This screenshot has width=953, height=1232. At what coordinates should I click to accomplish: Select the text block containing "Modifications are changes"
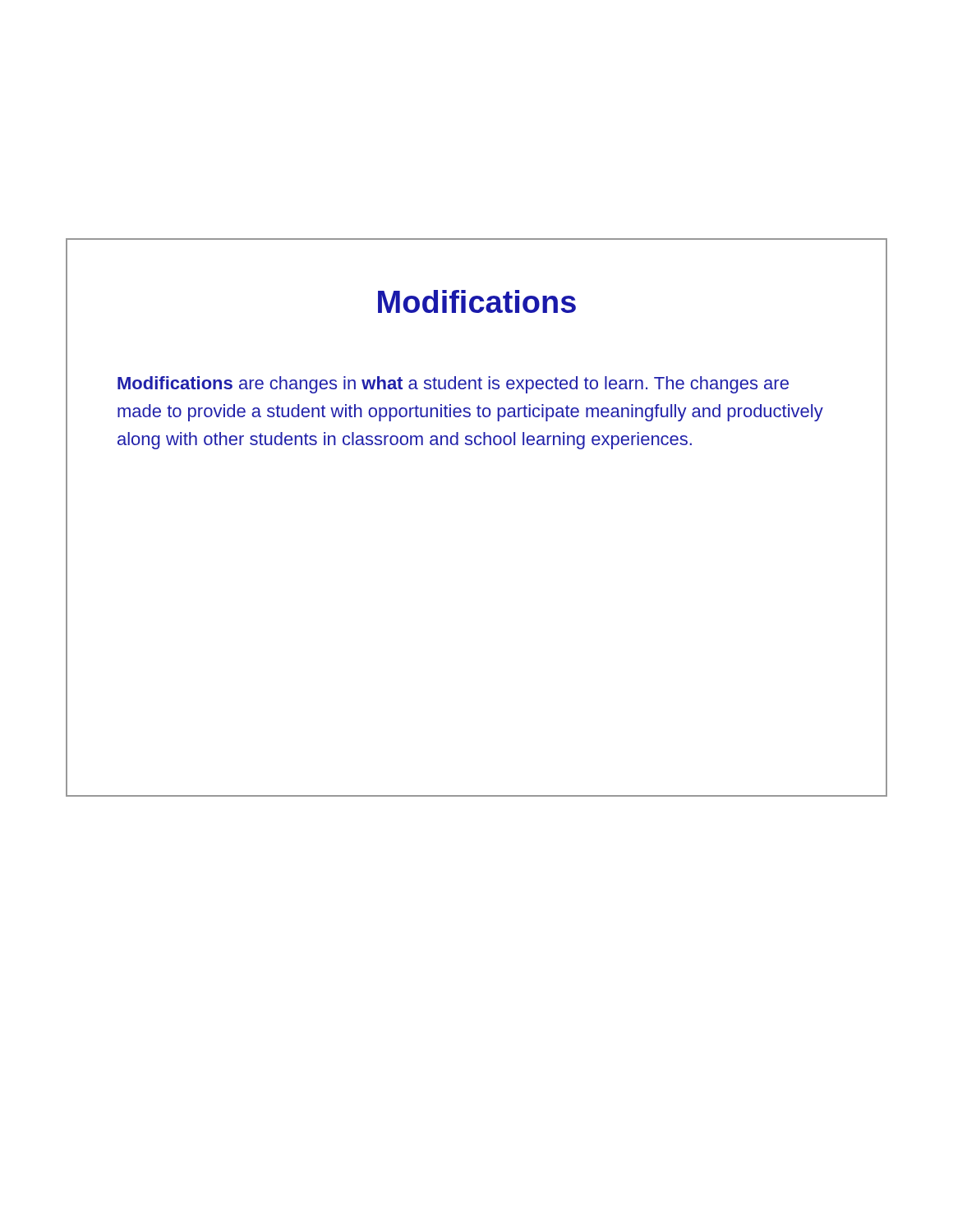click(x=470, y=411)
